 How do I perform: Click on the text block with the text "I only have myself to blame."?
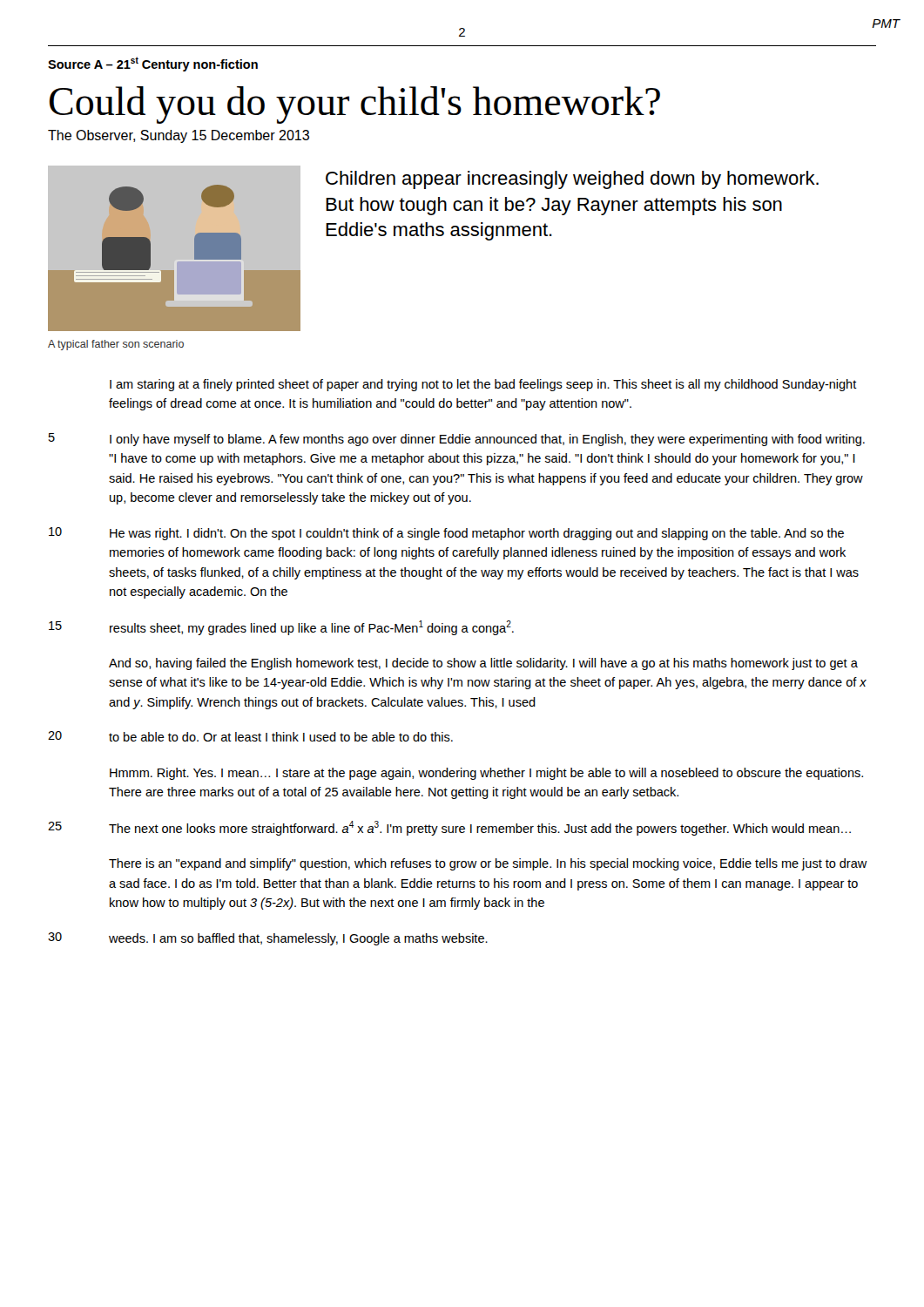(x=487, y=468)
